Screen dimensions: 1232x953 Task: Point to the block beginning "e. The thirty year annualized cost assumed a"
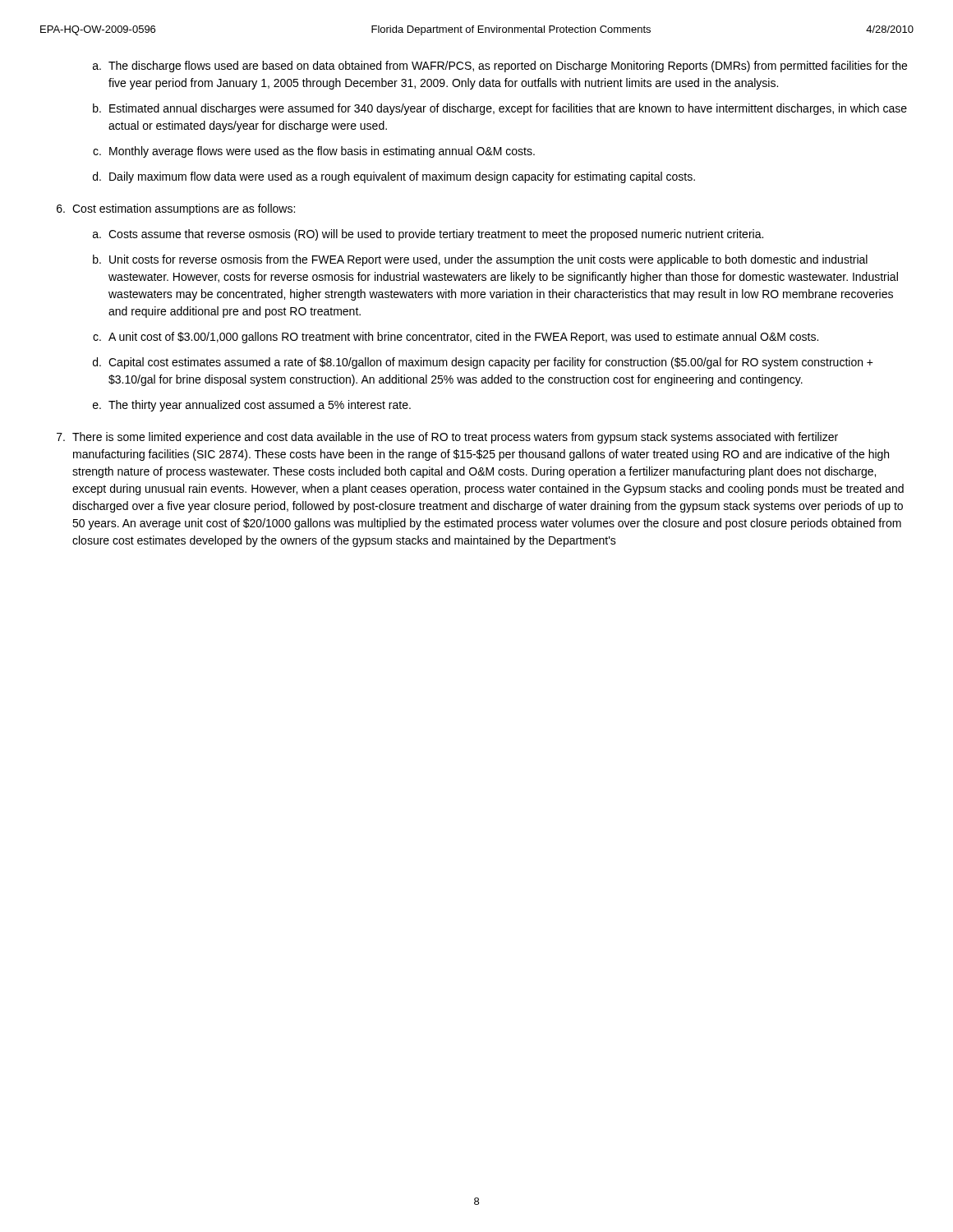tap(252, 406)
